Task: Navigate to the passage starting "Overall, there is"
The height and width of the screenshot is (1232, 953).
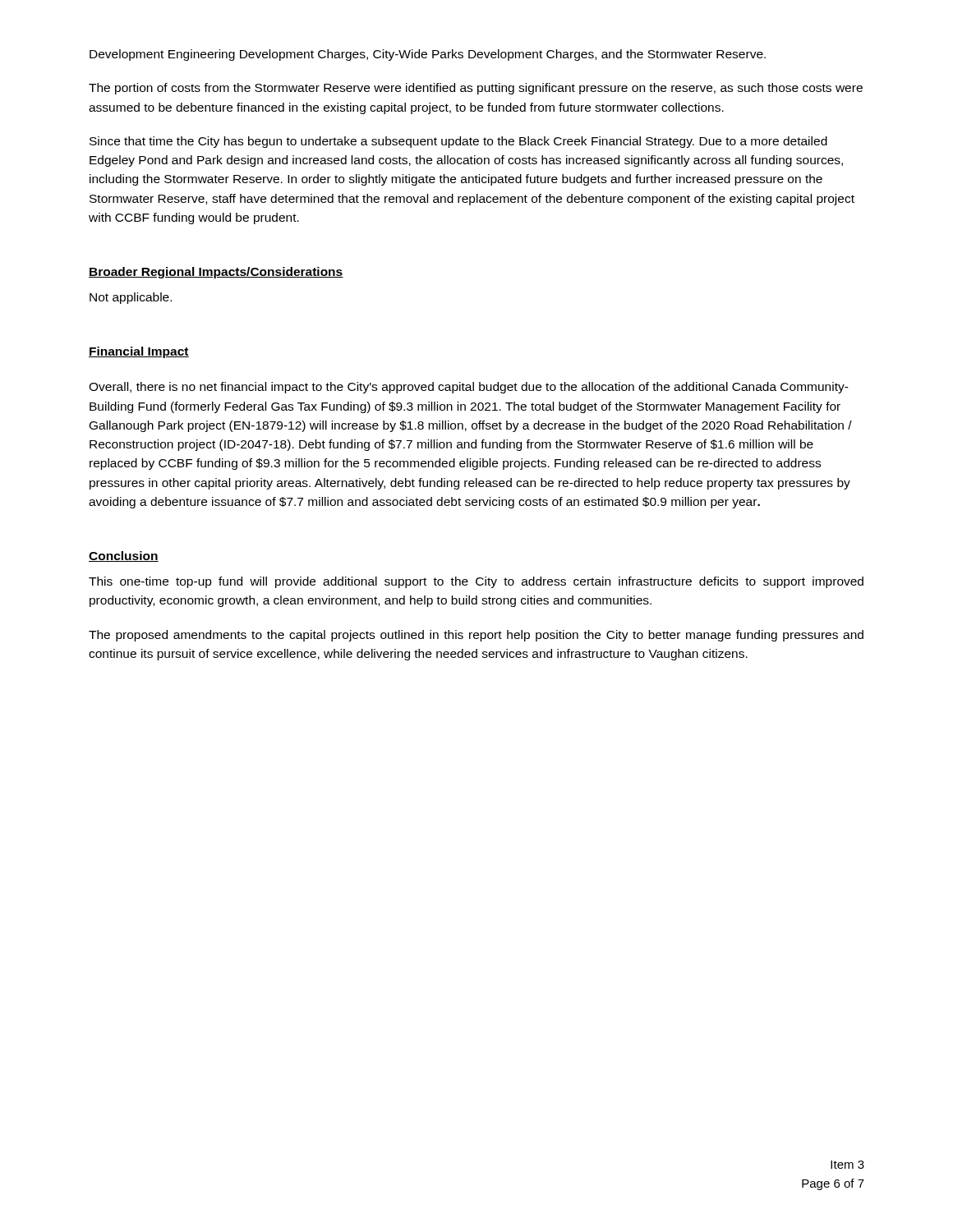Action: [470, 444]
